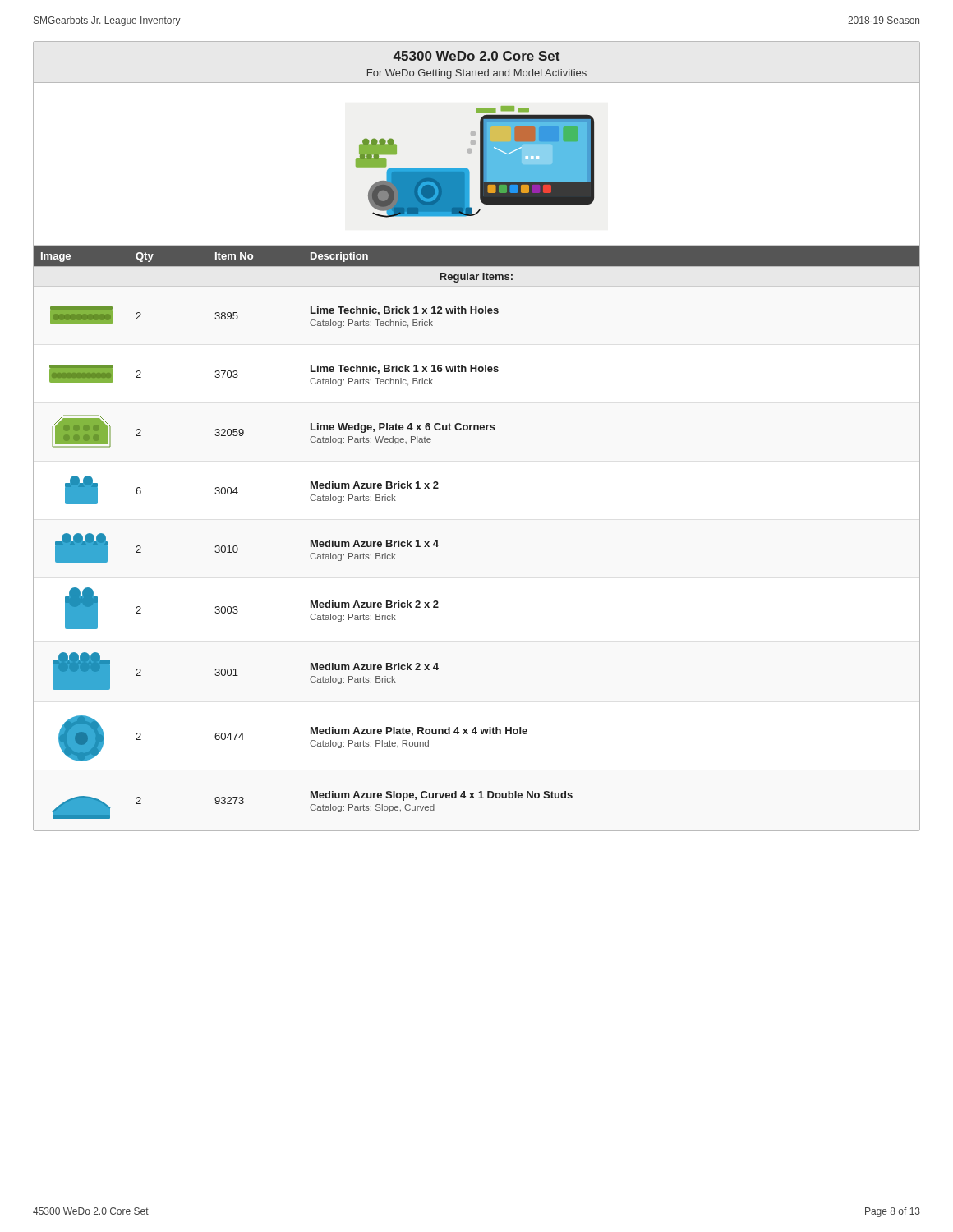Point to the text block starting "For WeDo Getting"
The height and width of the screenshot is (1232, 953).
point(476,73)
